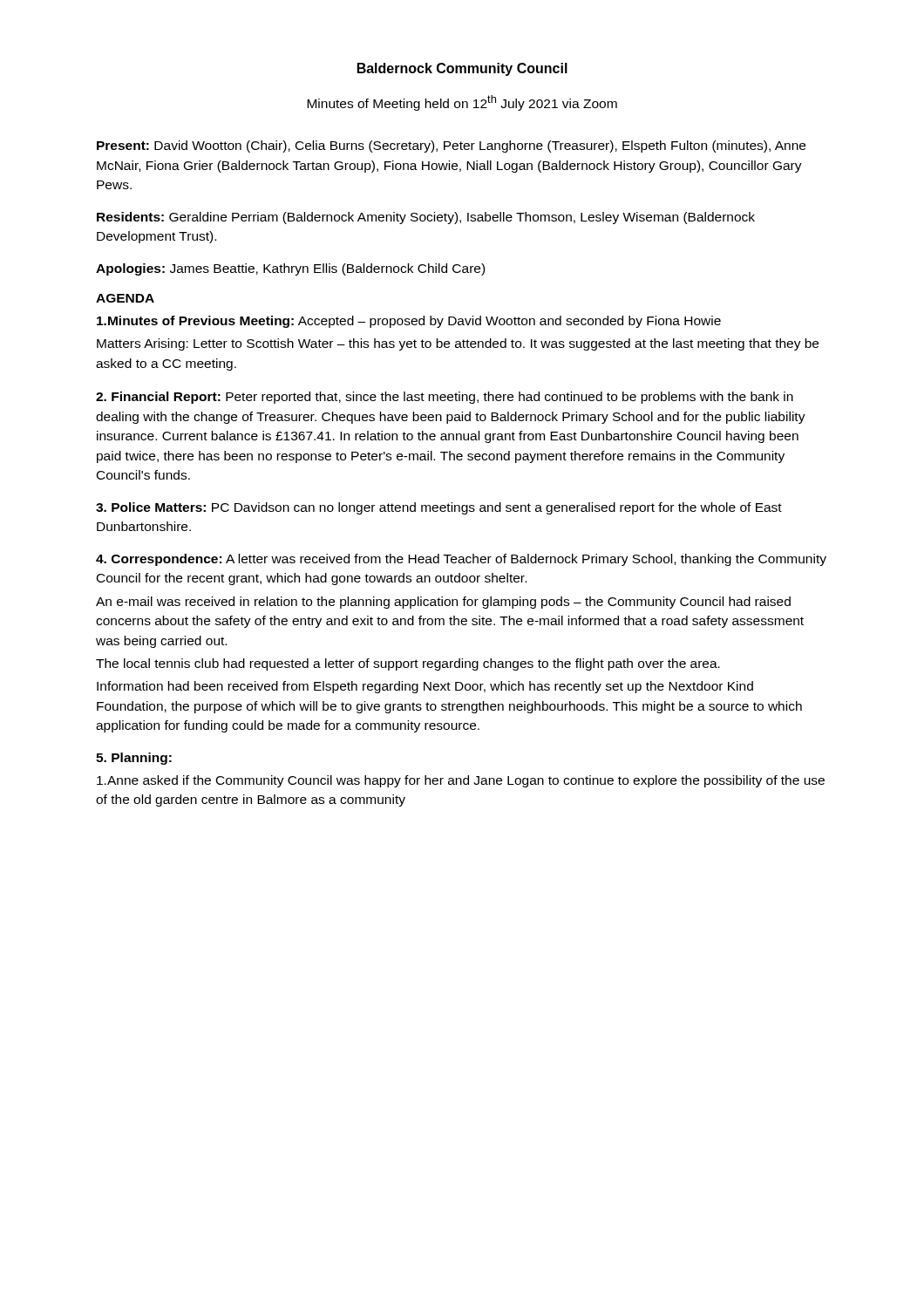Find the element starting "Correspondence: A letter was received"

click(x=461, y=560)
